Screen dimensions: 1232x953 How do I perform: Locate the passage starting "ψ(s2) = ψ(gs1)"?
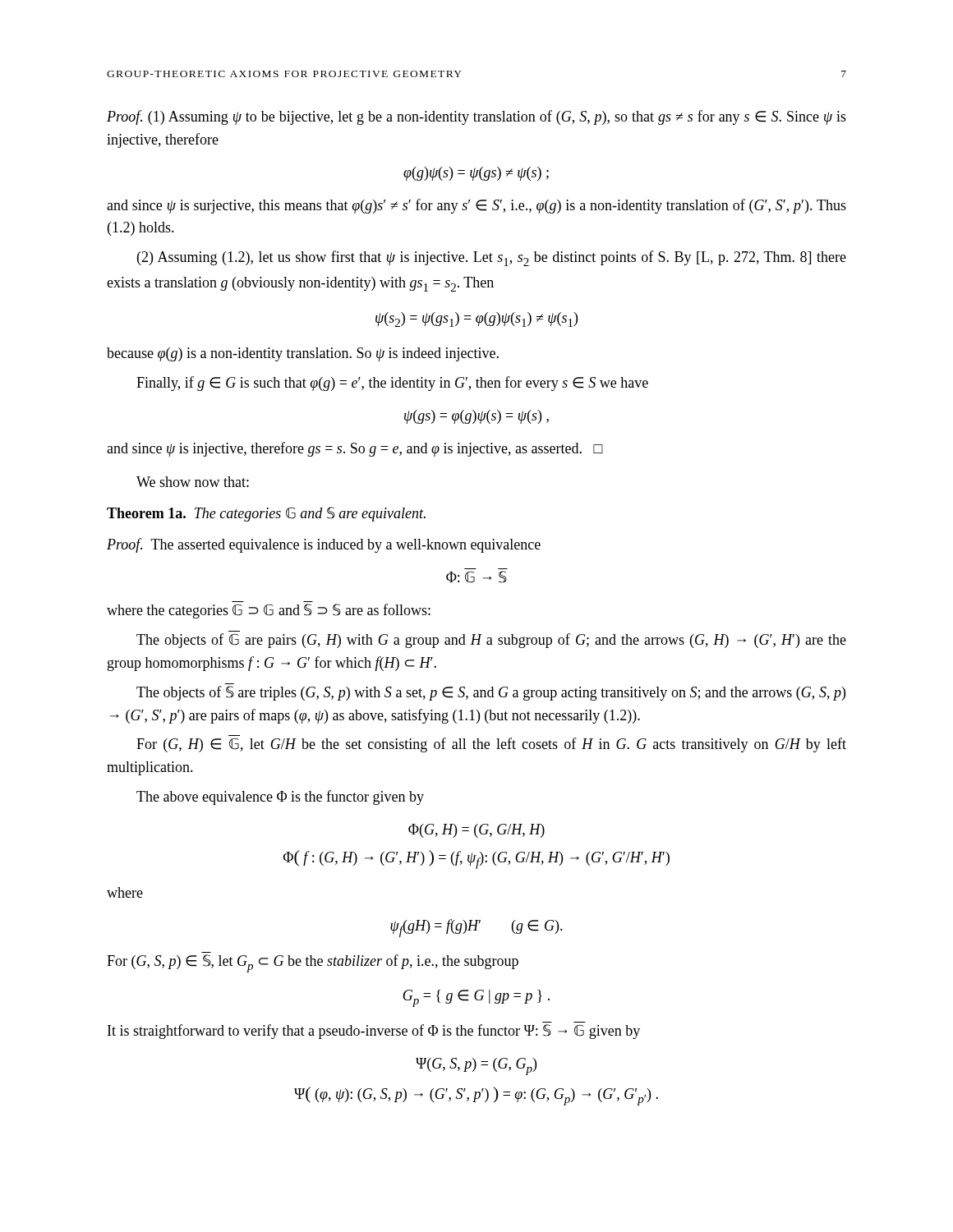pyautogui.click(x=476, y=319)
